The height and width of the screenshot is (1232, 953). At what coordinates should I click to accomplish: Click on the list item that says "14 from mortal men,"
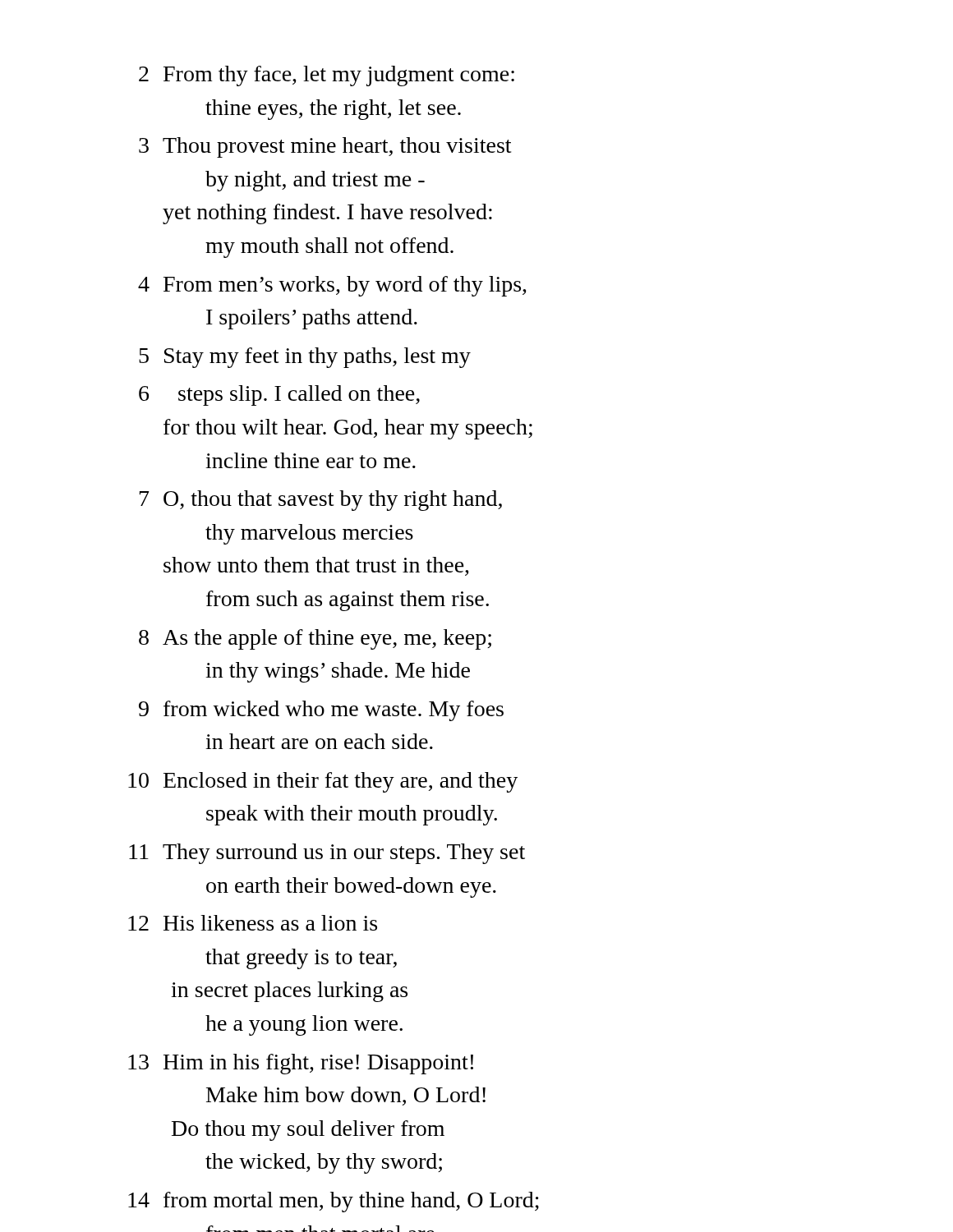[x=489, y=1208]
